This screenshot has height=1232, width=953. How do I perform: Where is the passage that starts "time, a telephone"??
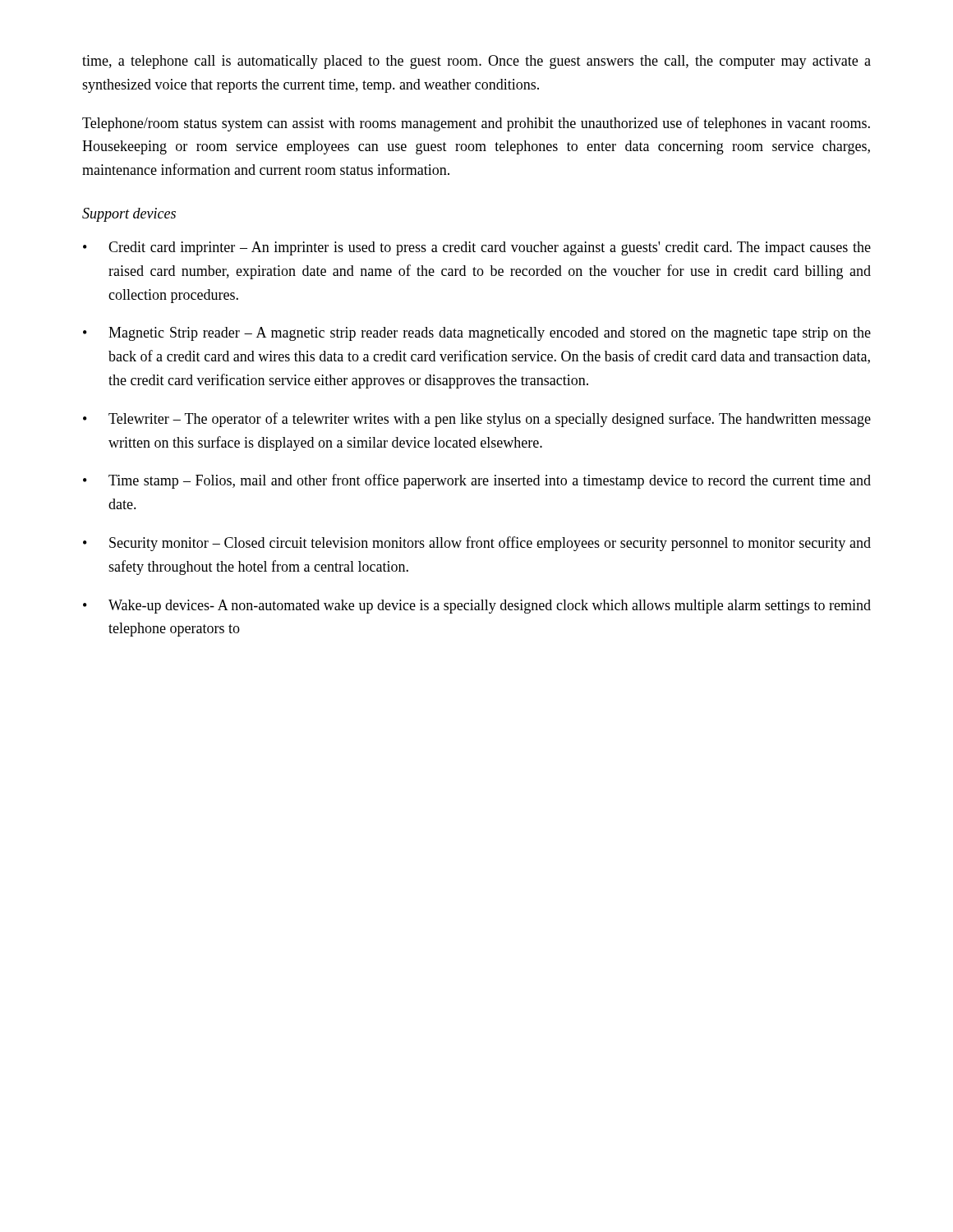(476, 73)
